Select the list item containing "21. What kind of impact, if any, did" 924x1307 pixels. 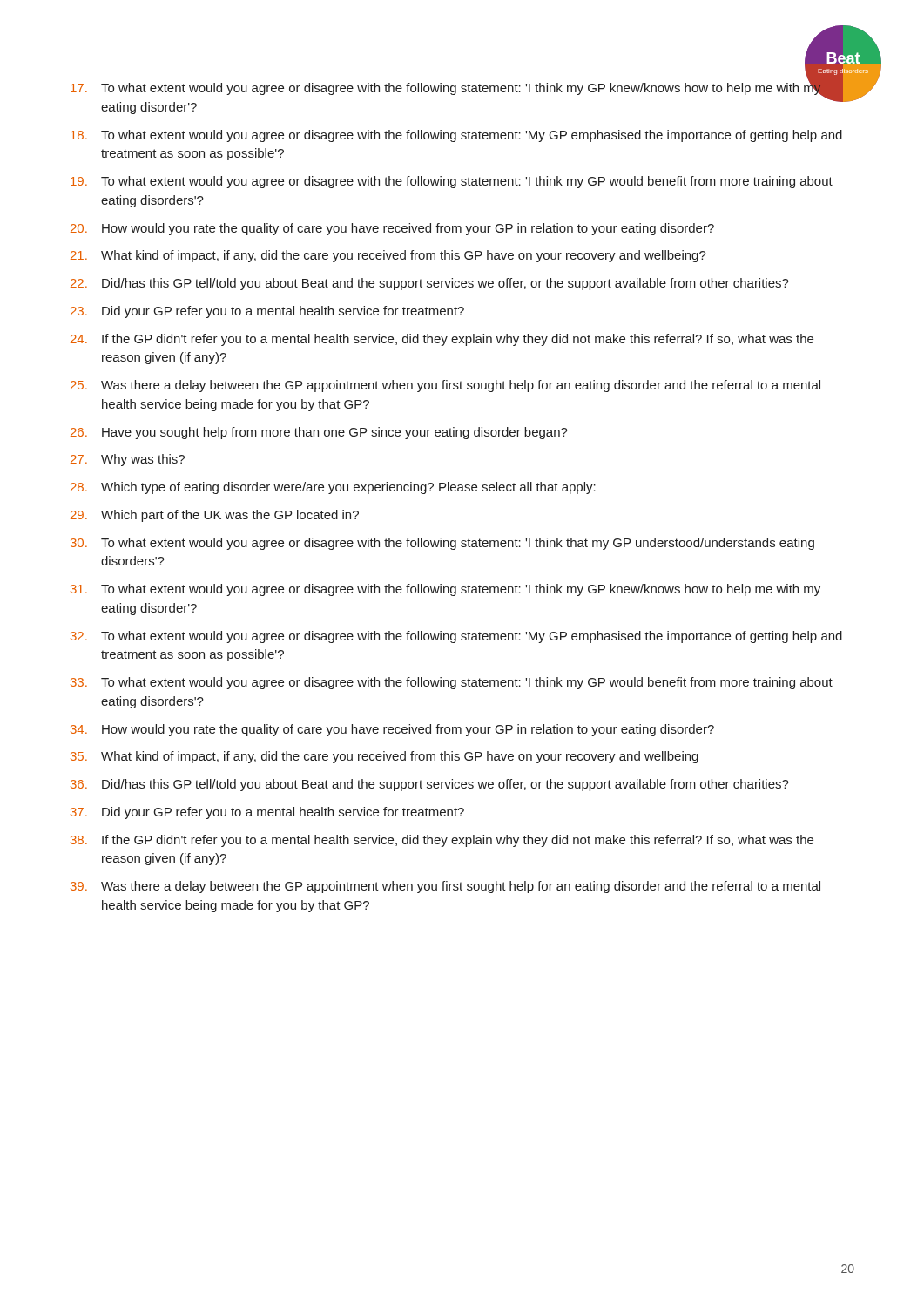462,255
